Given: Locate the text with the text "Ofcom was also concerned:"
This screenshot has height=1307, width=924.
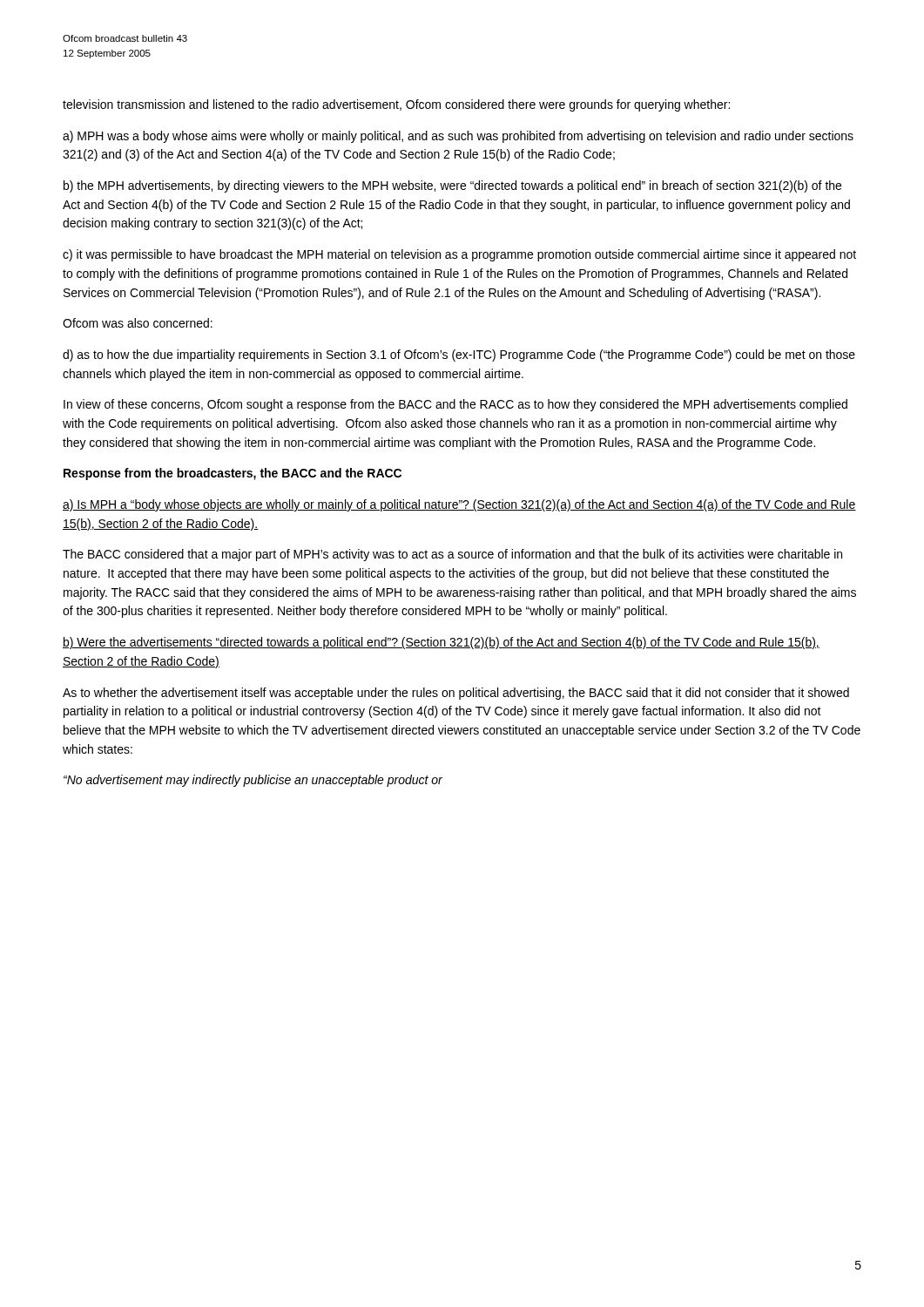Looking at the screenshot, I should pyautogui.click(x=138, y=323).
